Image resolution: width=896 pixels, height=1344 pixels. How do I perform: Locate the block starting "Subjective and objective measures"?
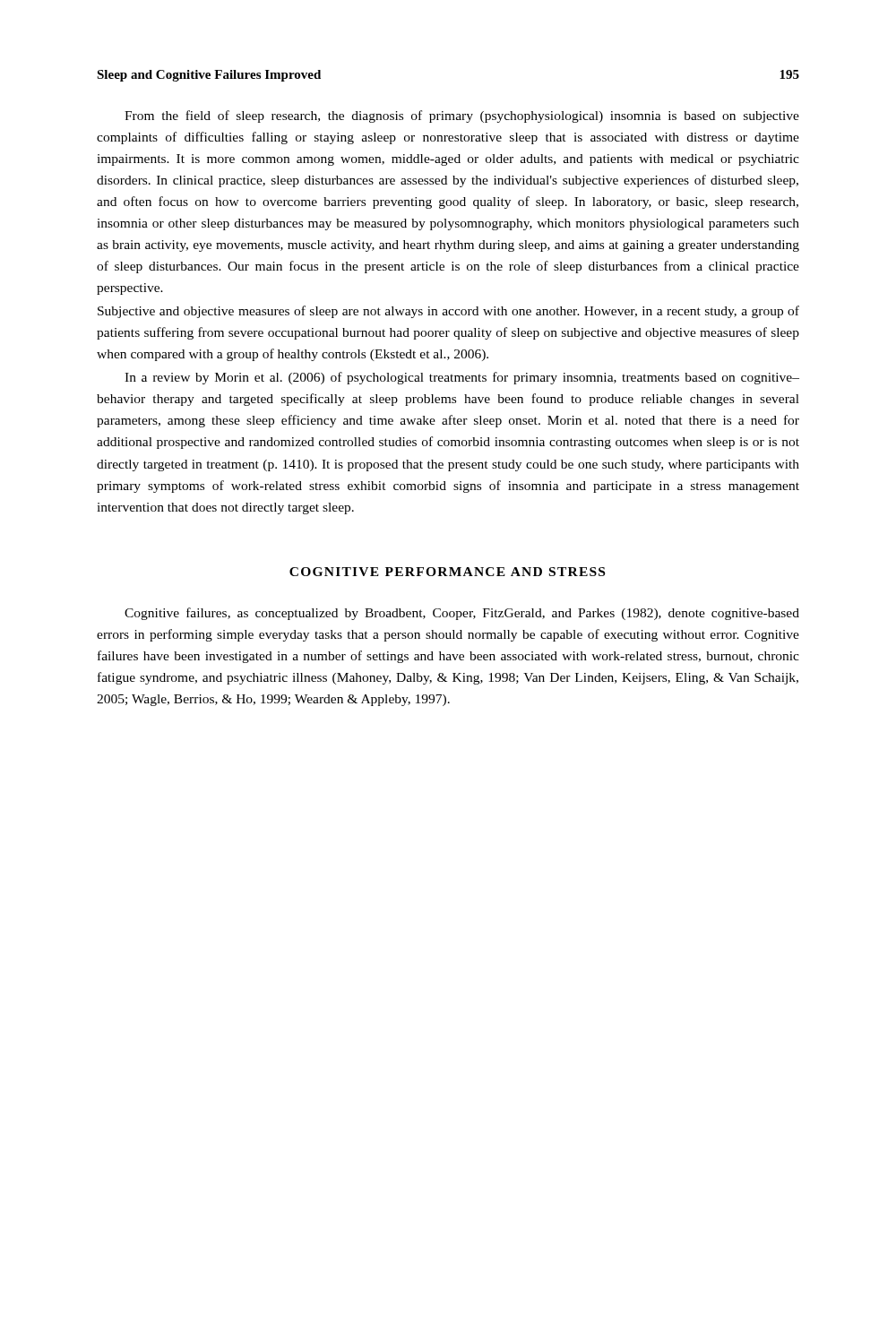pos(448,333)
